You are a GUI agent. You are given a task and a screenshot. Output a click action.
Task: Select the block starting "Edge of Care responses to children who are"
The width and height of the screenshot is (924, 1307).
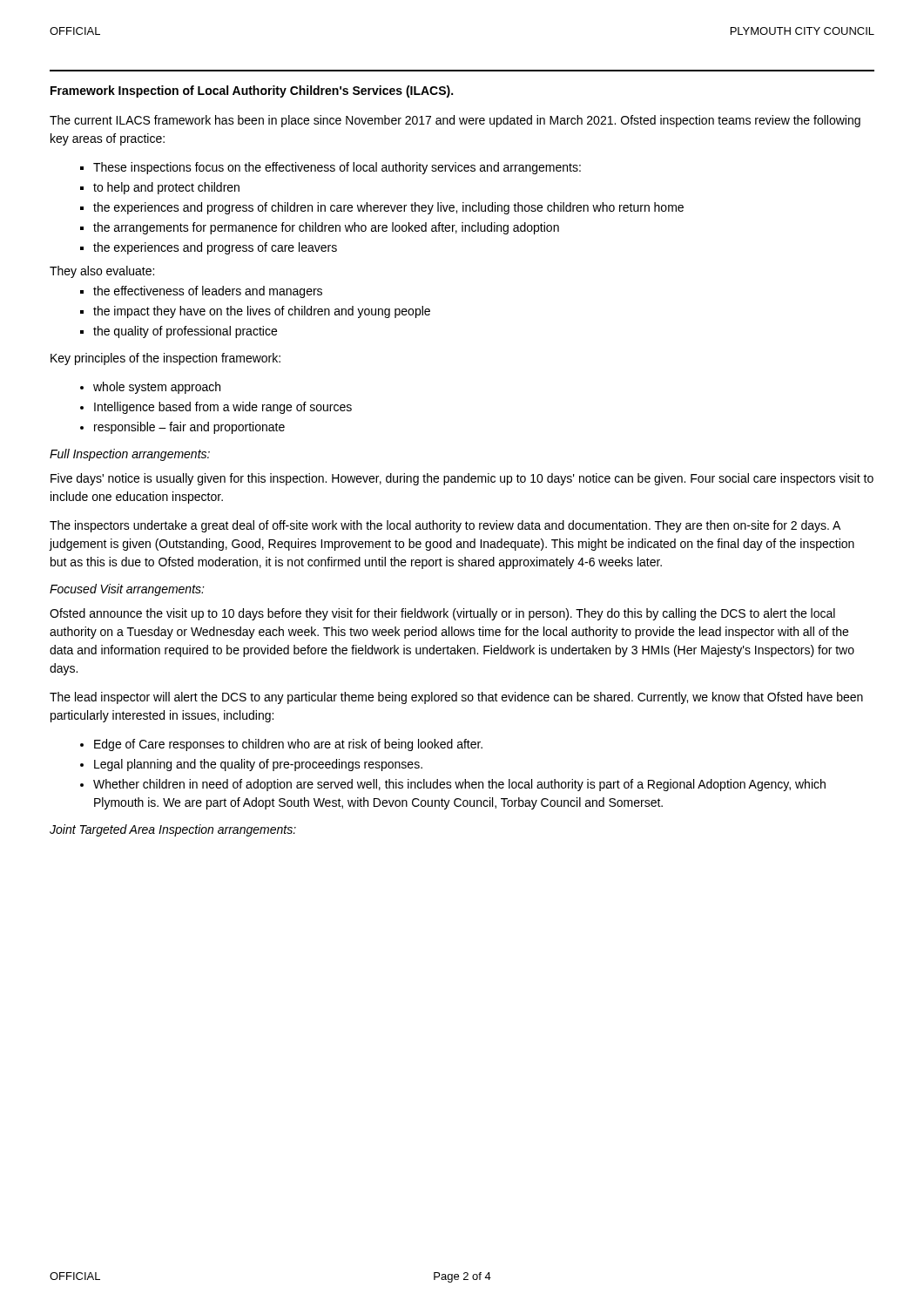pos(288,744)
